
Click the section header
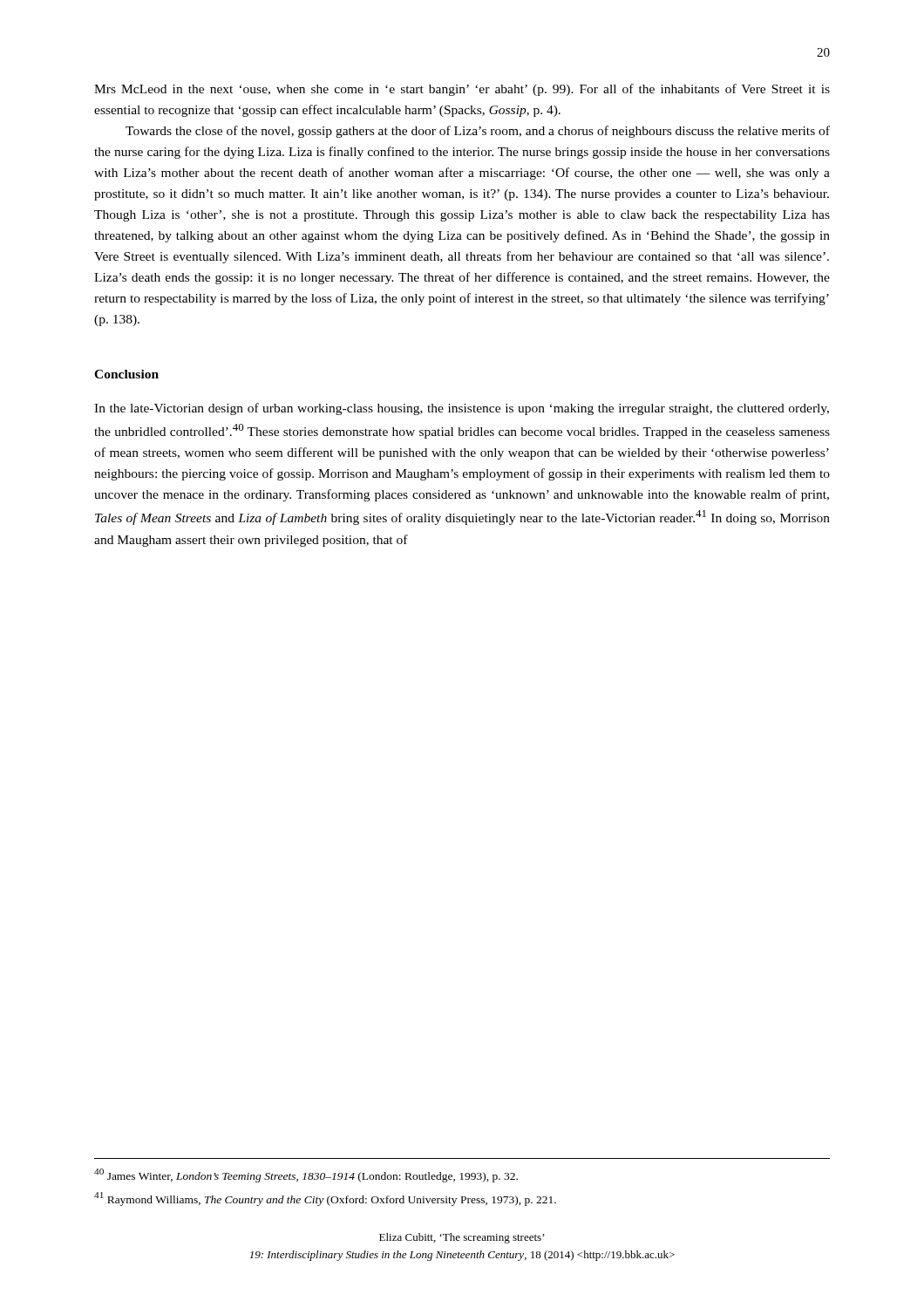click(126, 374)
